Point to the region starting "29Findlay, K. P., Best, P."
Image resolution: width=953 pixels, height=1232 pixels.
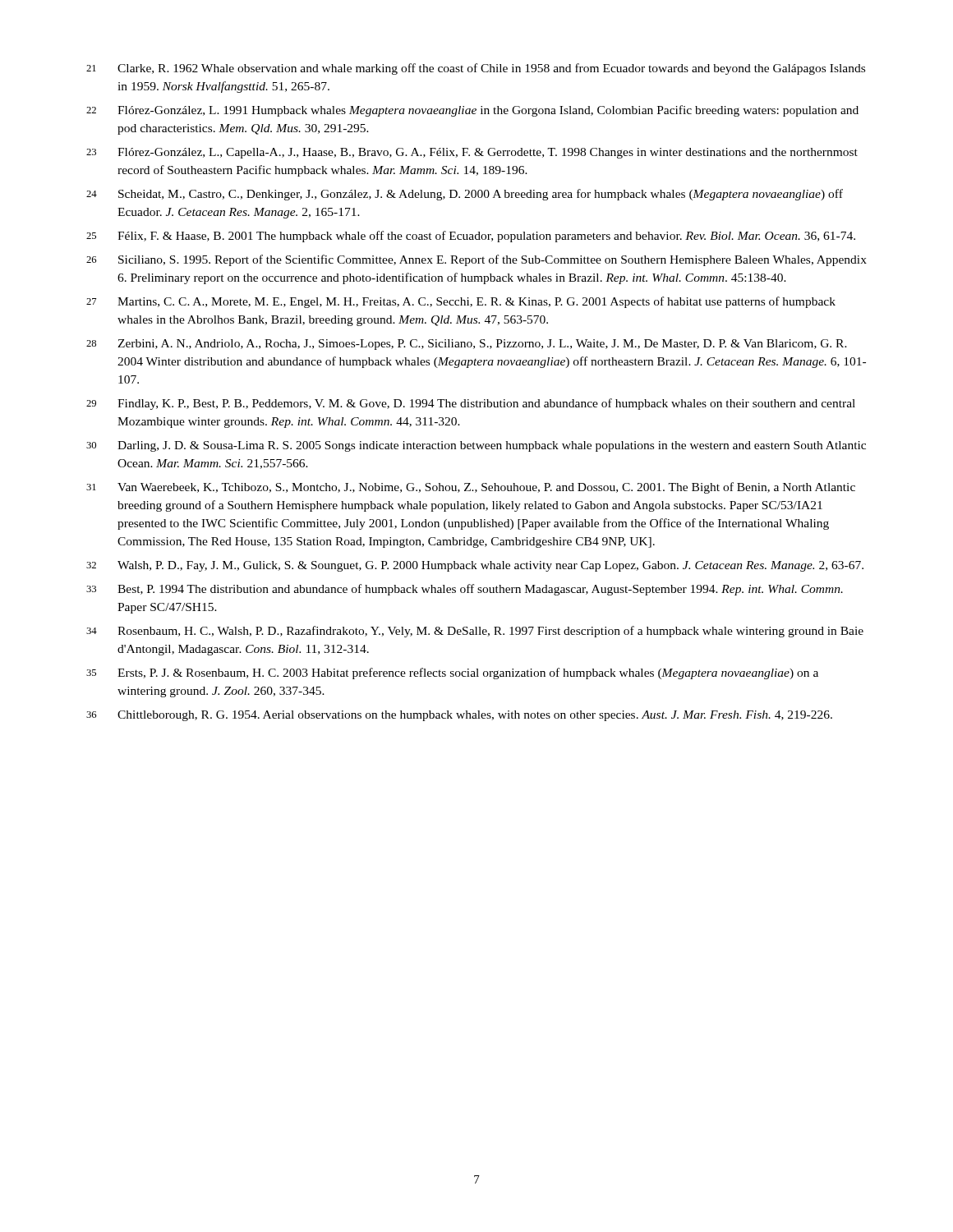pos(471,412)
